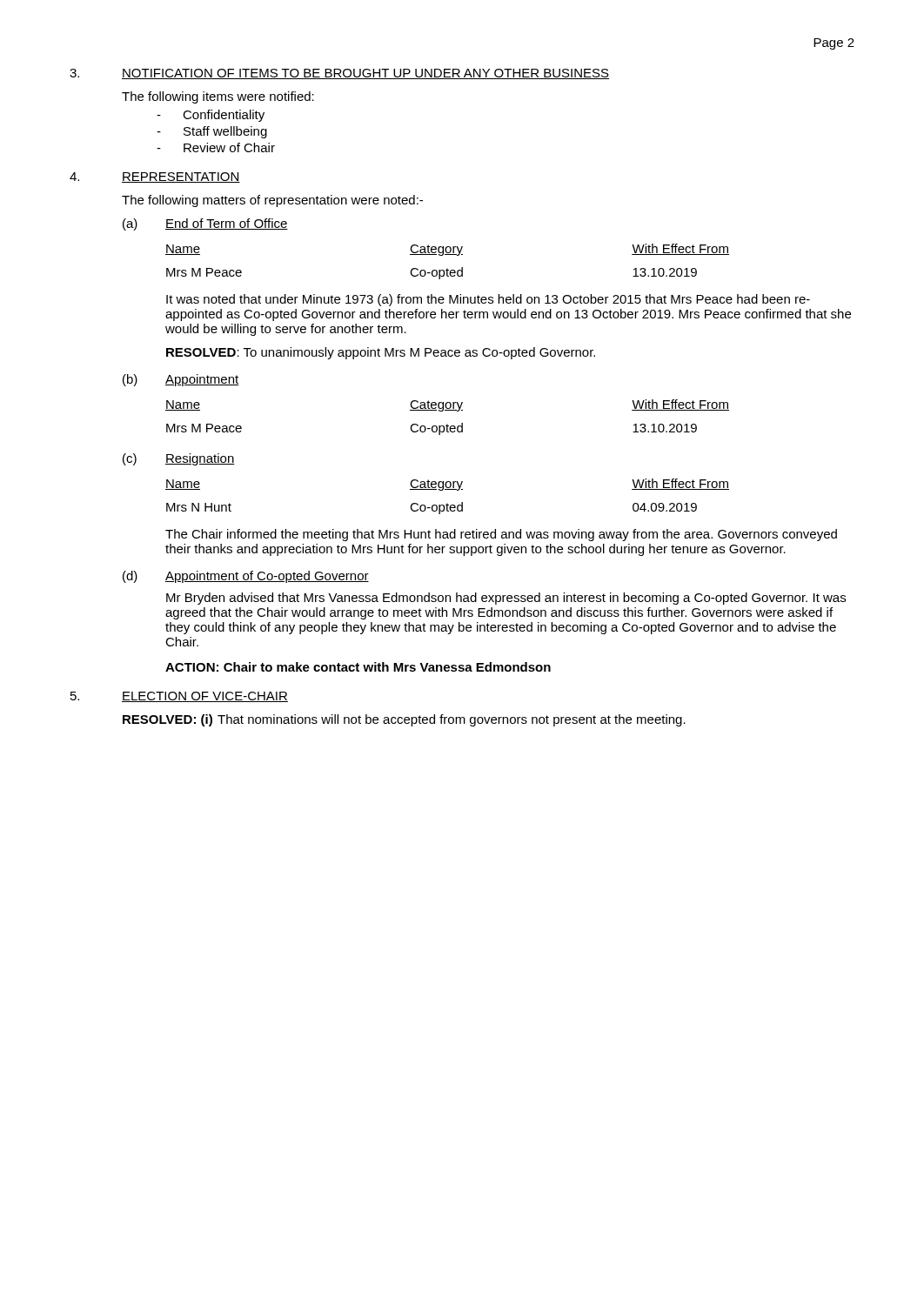Locate the element starting "The following matters of representation"
The width and height of the screenshot is (924, 1305).
pyautogui.click(x=273, y=200)
